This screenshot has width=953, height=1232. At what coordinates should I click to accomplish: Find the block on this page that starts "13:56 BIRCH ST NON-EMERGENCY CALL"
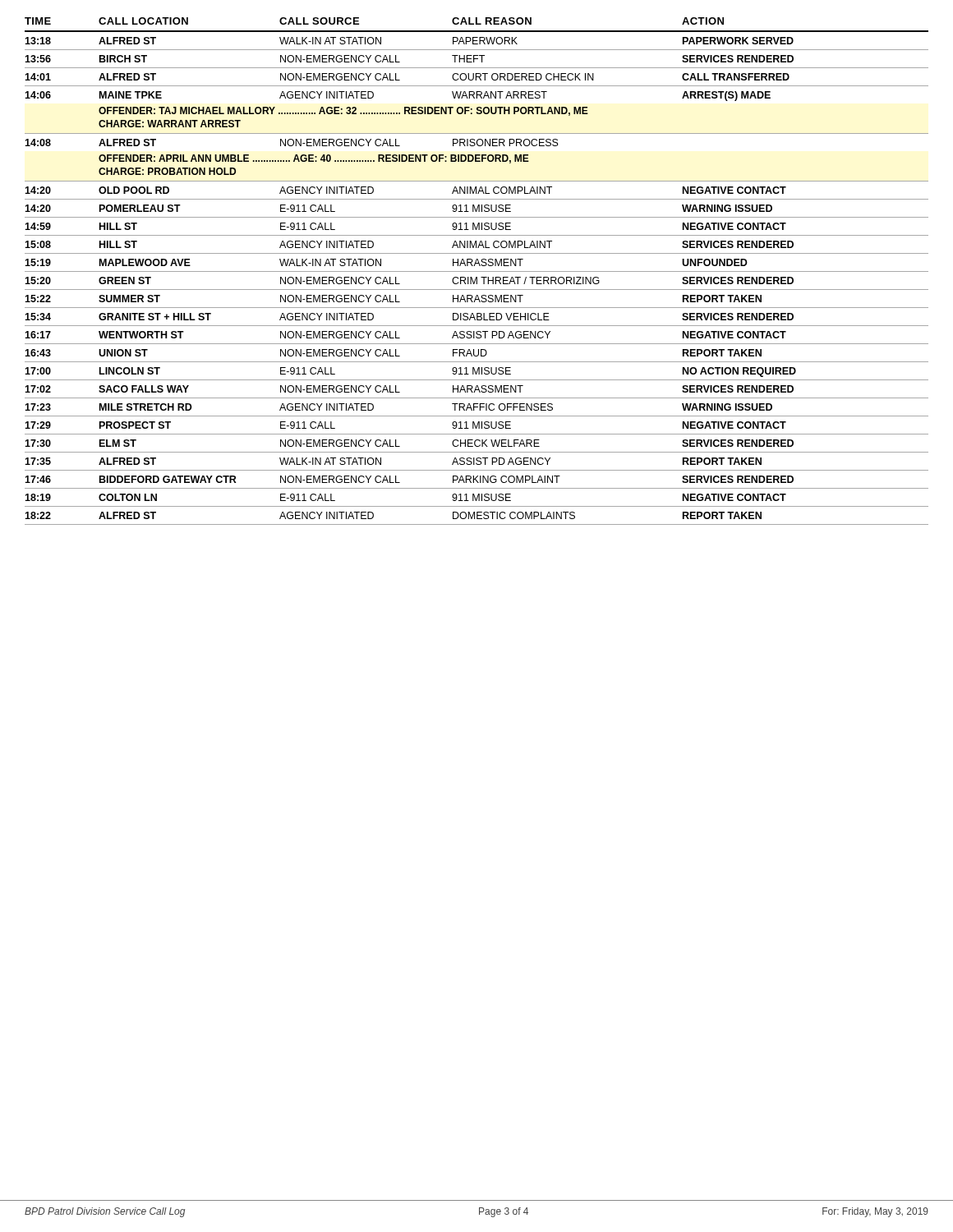[x=452, y=59]
